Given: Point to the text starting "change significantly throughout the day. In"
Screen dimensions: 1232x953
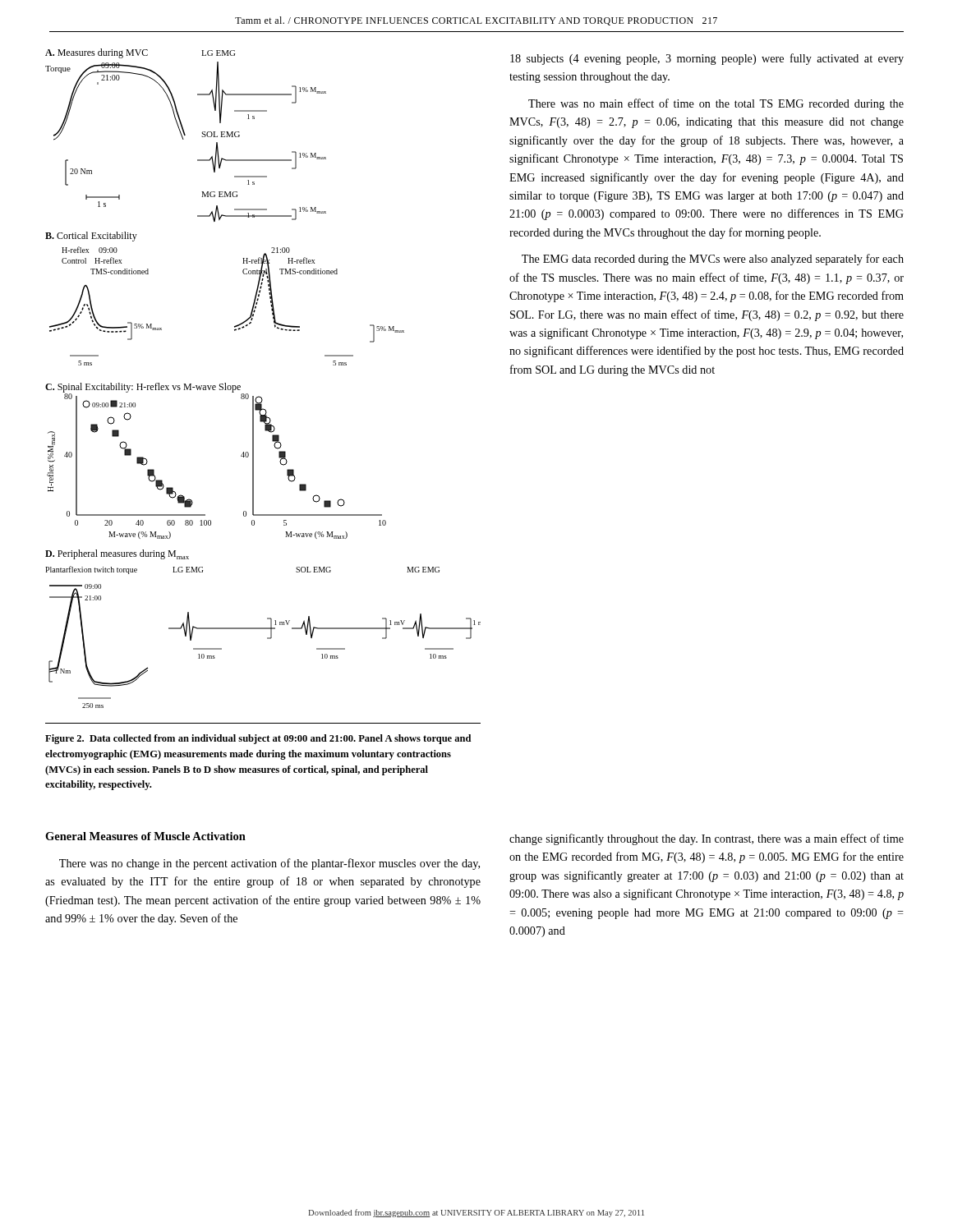Looking at the screenshot, I should (707, 885).
